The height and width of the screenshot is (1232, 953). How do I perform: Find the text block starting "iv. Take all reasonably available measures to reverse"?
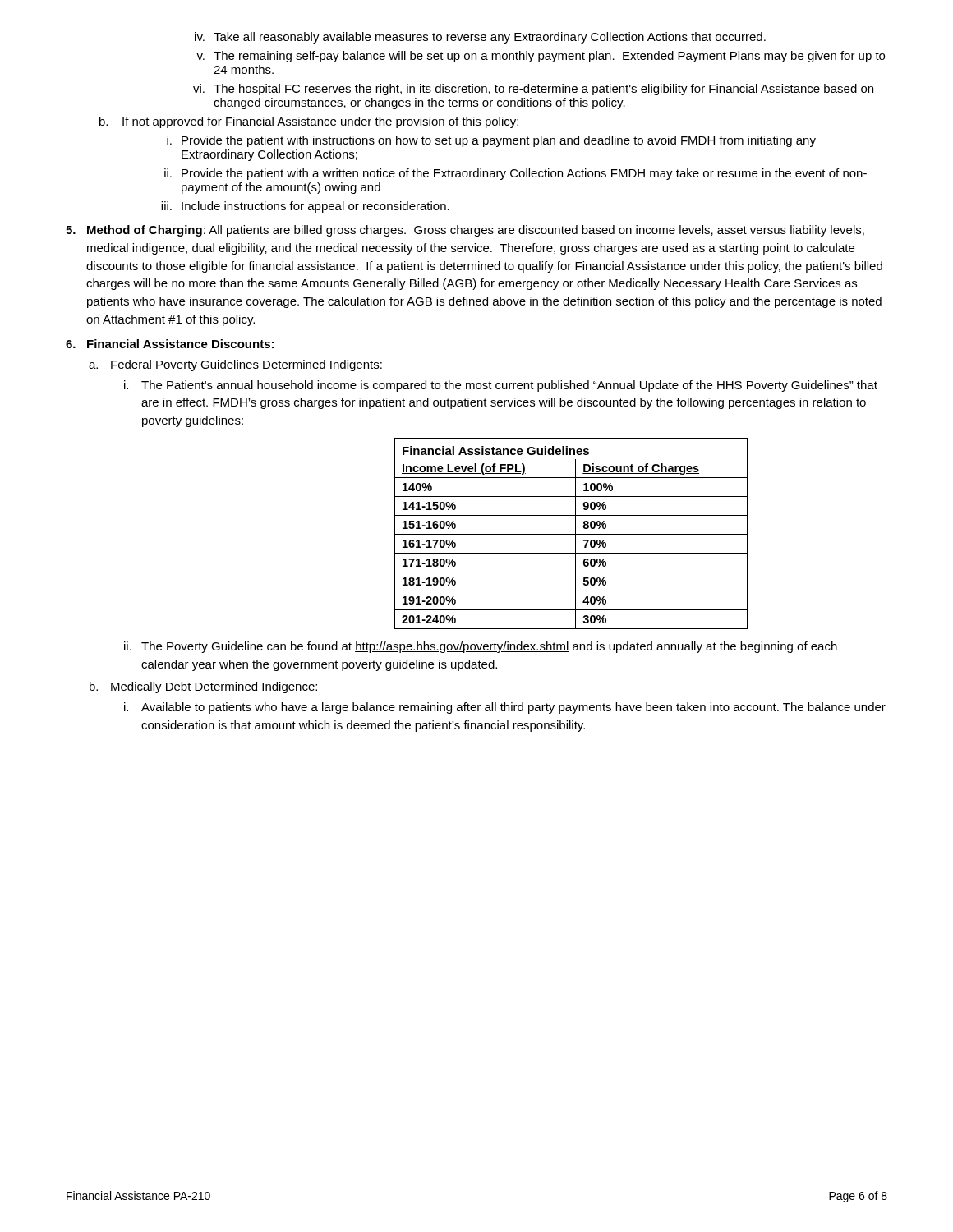474,37
